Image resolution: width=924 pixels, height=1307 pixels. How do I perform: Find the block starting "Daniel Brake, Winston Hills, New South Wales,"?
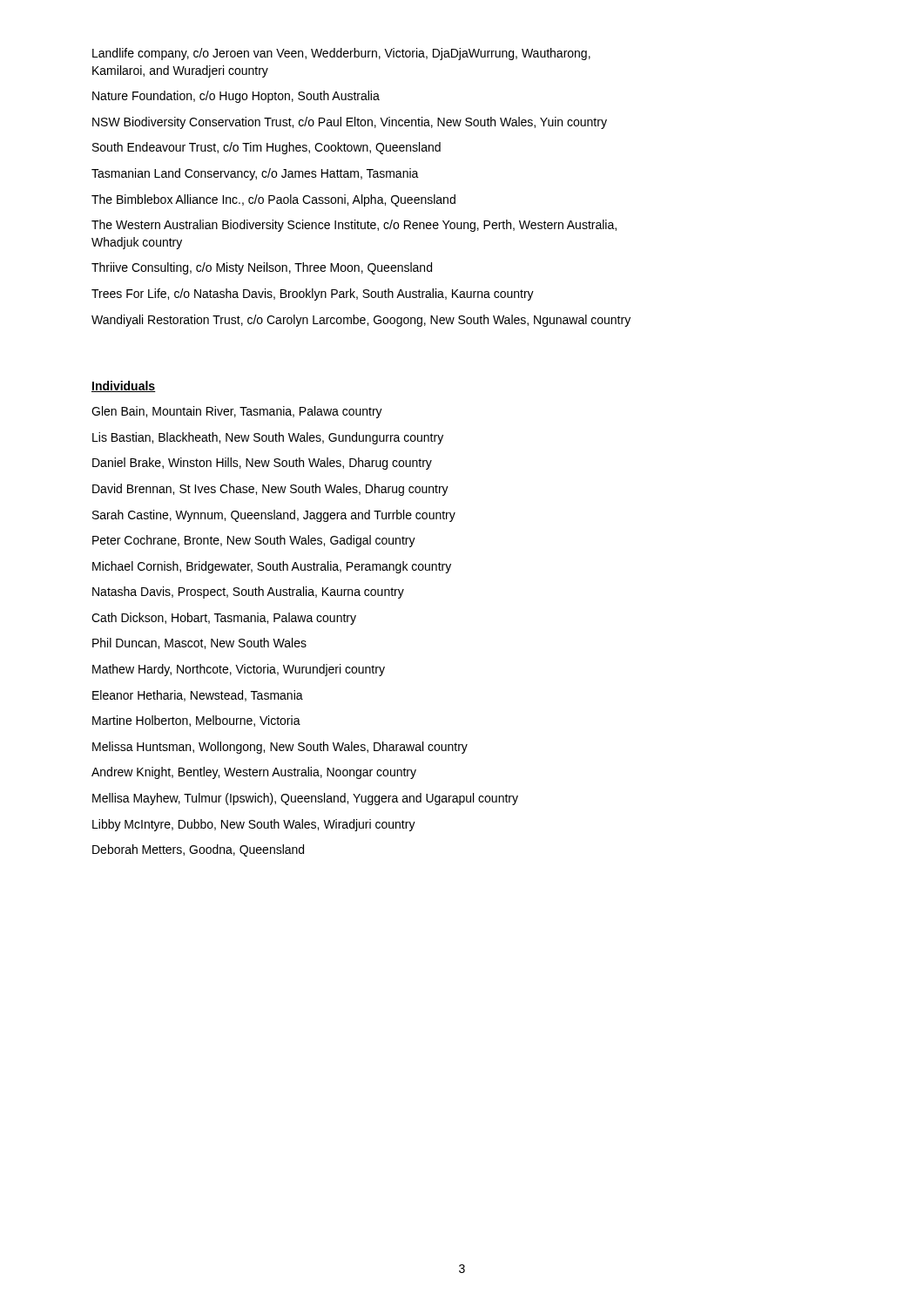click(262, 463)
